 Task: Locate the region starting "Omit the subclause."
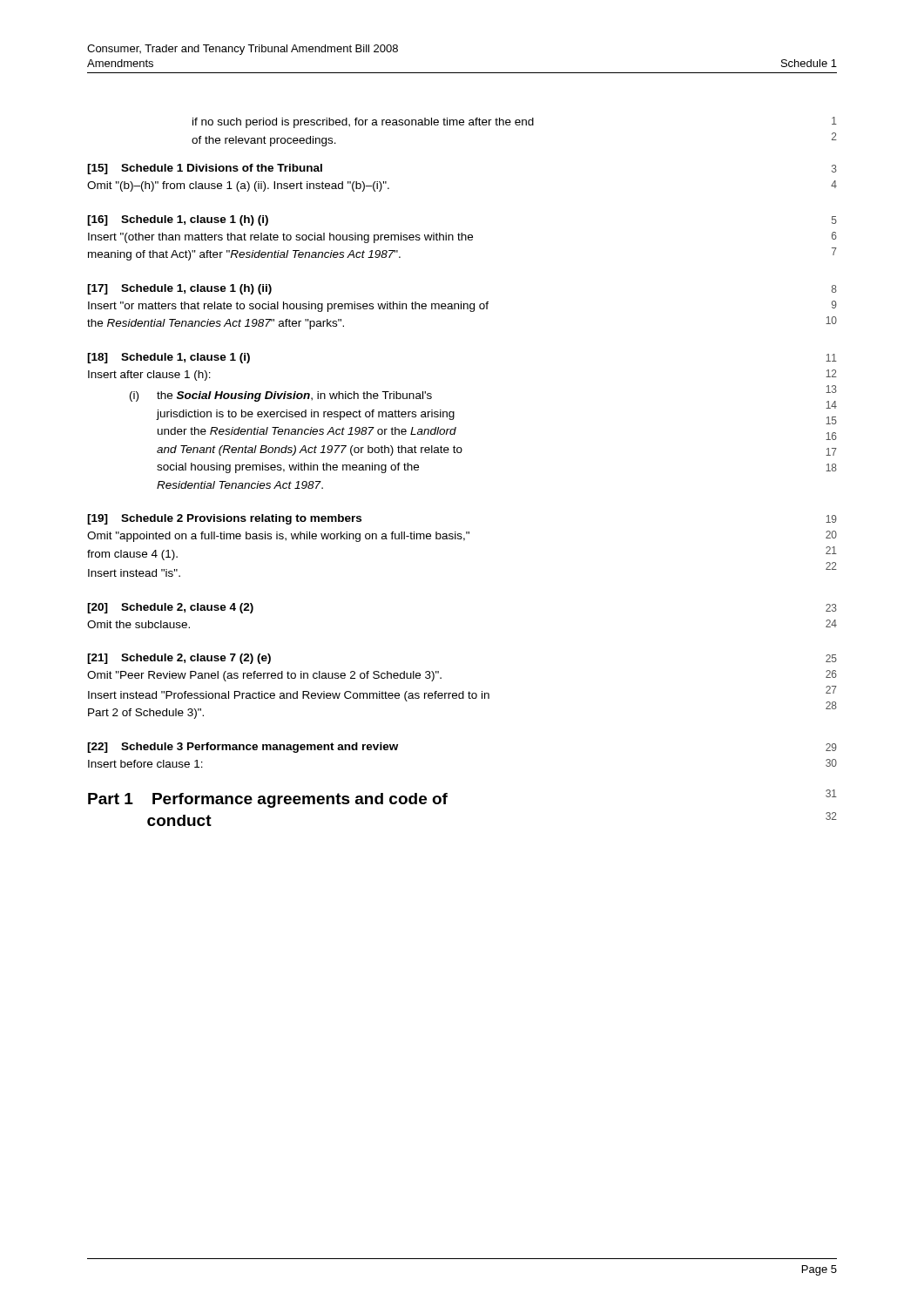point(139,624)
